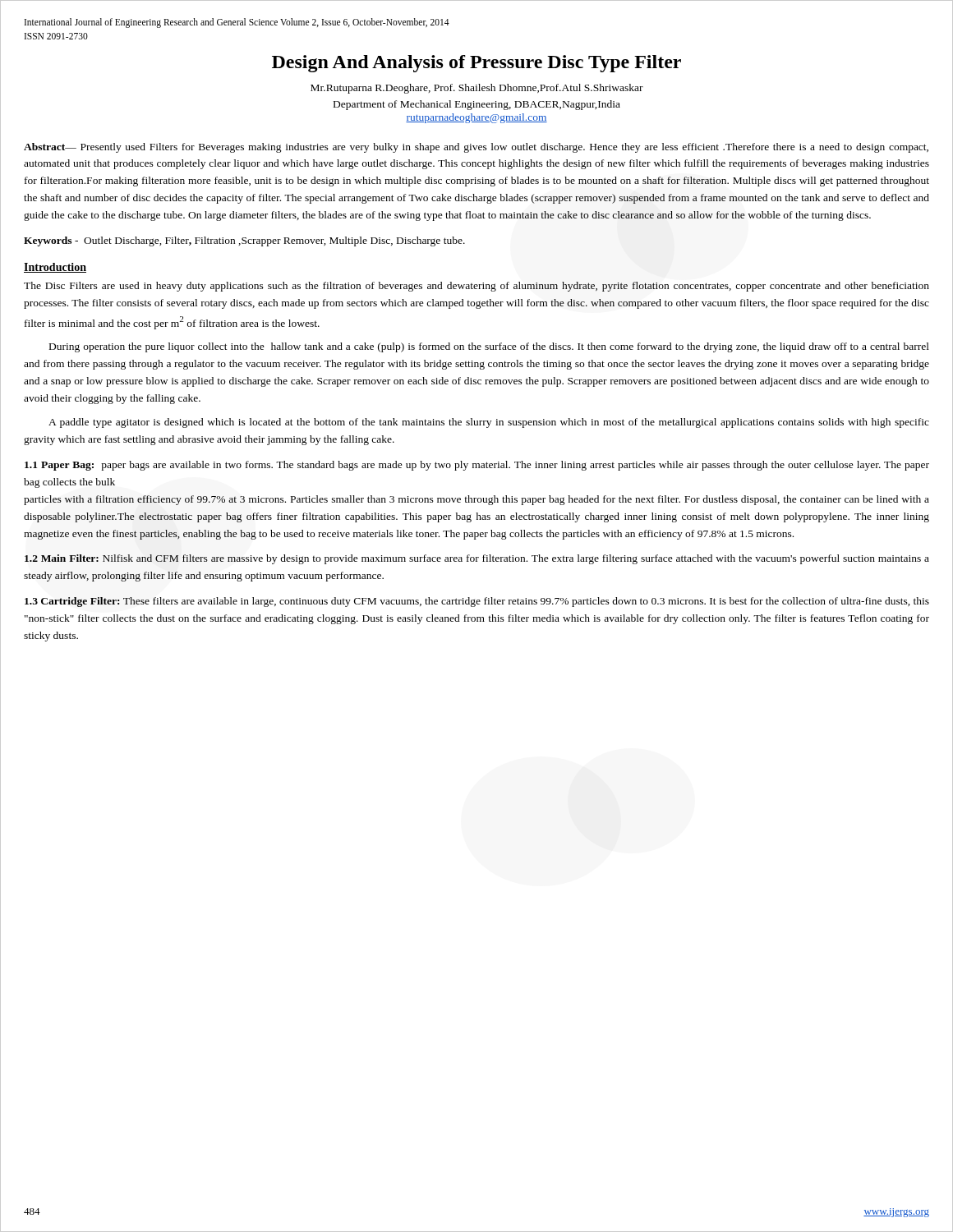Select the text starting "A paddle type"

coord(476,430)
